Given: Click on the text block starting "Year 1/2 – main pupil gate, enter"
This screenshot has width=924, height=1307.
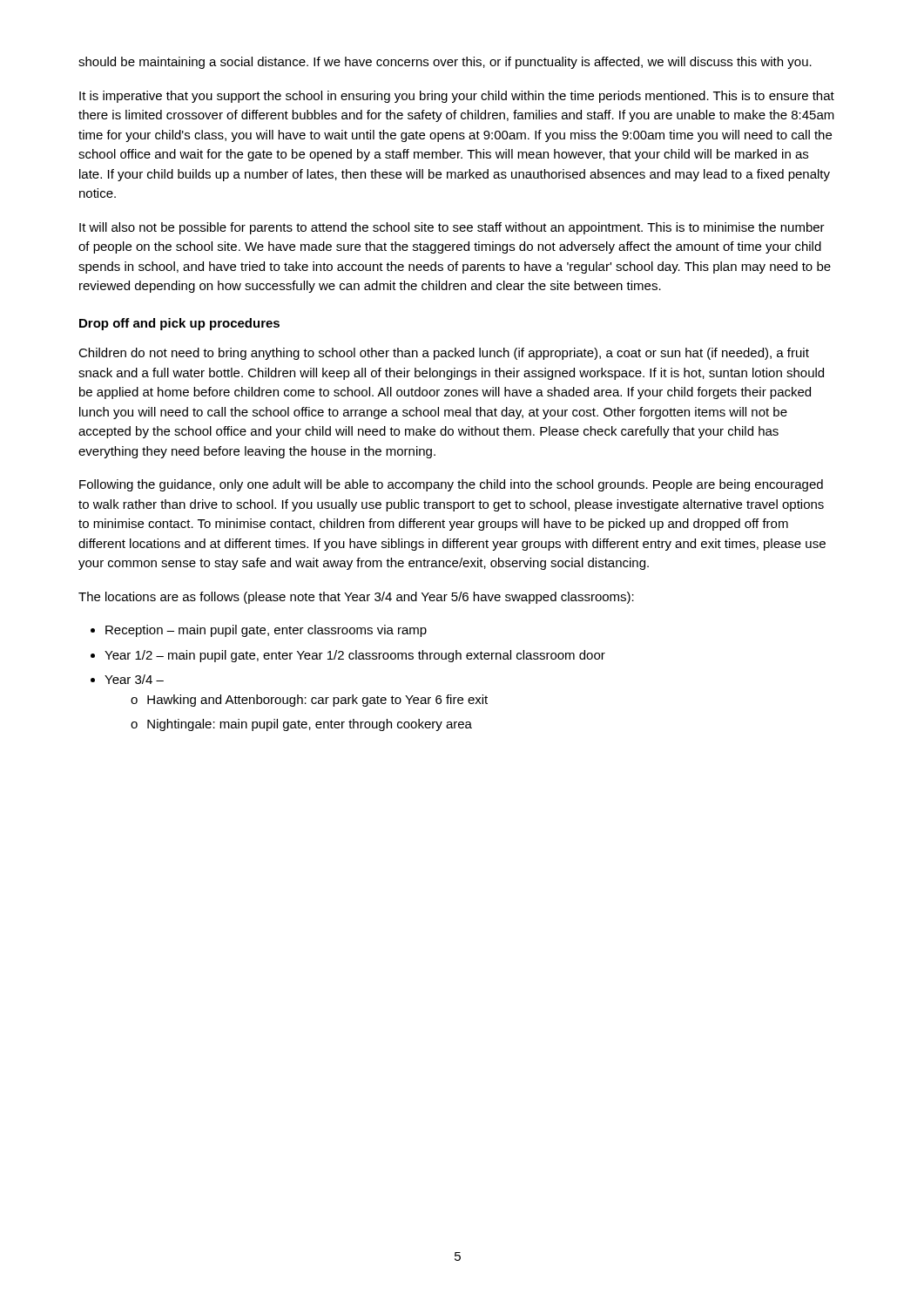Looking at the screenshot, I should click(x=471, y=655).
